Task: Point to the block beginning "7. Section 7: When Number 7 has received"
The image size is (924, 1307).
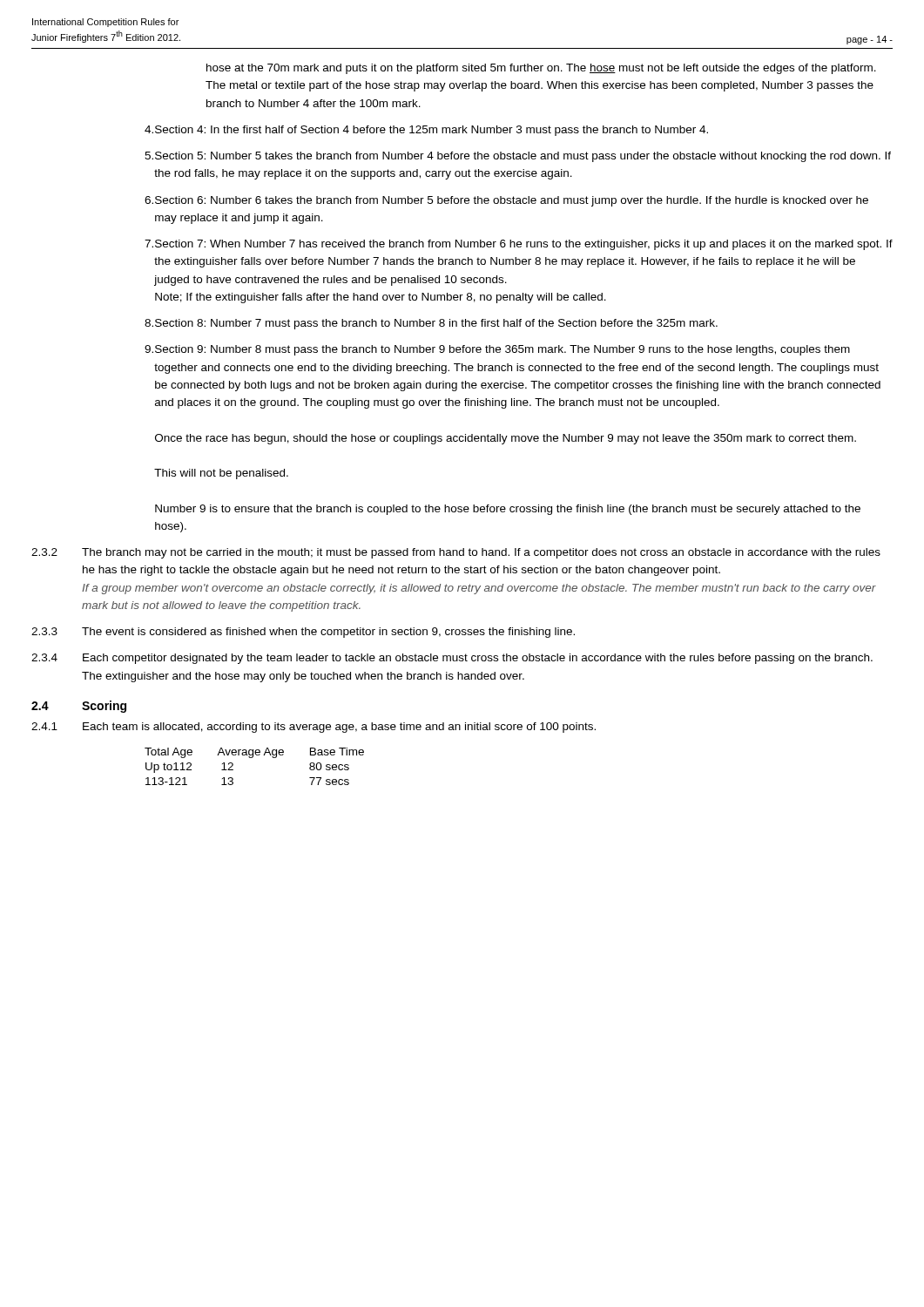Action: (x=462, y=271)
